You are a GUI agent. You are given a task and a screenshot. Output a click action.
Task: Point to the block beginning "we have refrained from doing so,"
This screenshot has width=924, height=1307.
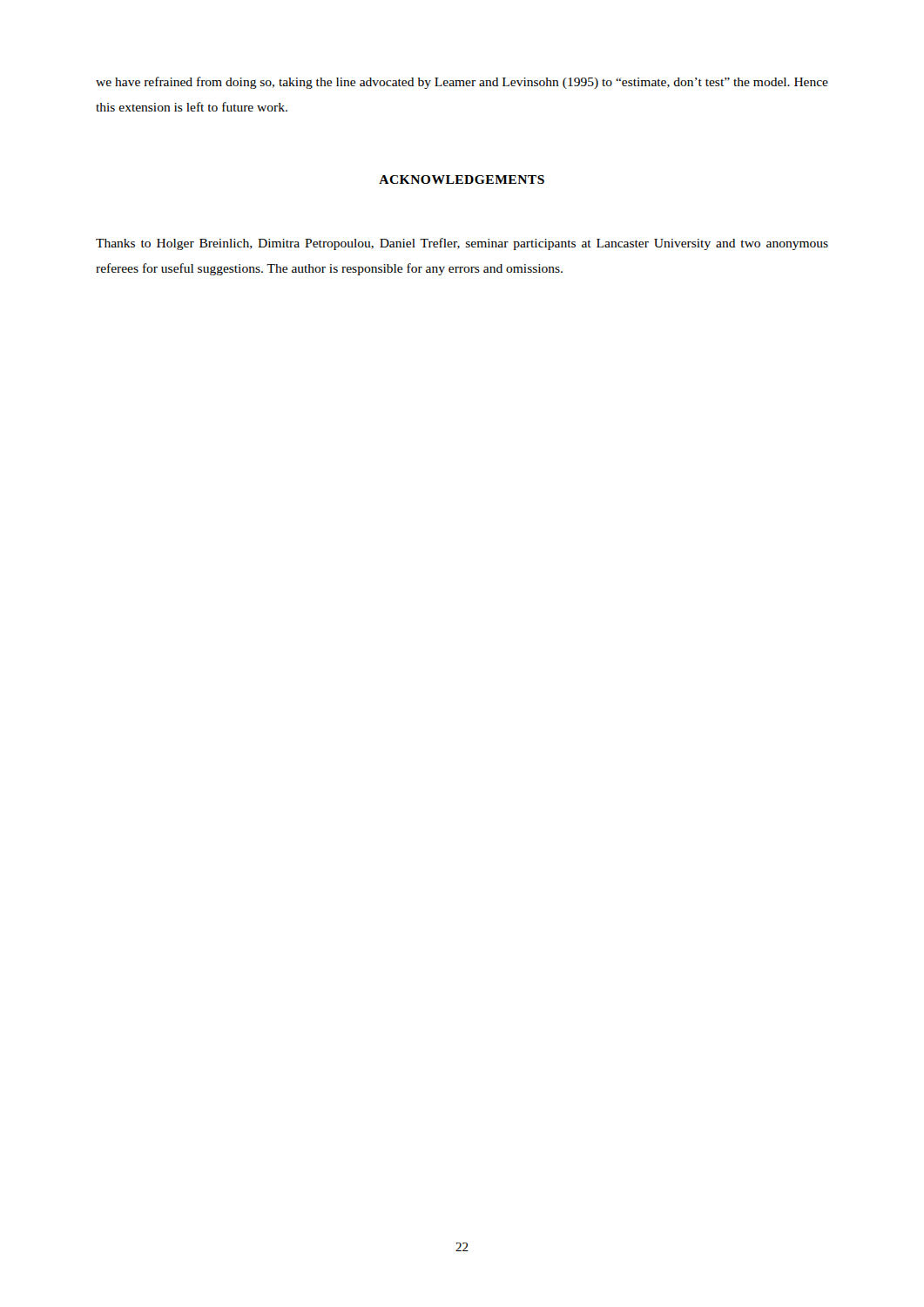coord(462,94)
